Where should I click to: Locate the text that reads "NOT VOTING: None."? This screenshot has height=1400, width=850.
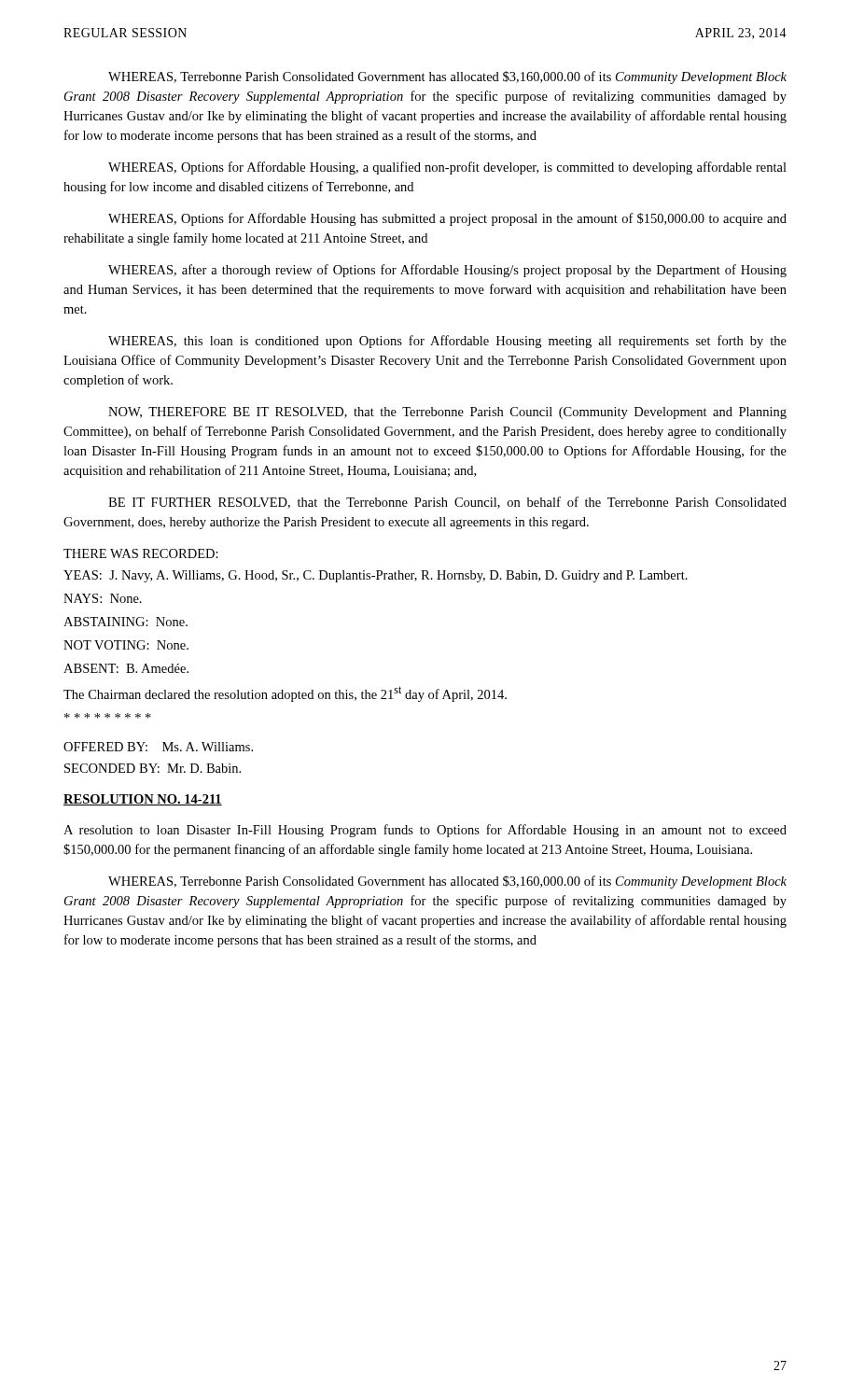[126, 645]
